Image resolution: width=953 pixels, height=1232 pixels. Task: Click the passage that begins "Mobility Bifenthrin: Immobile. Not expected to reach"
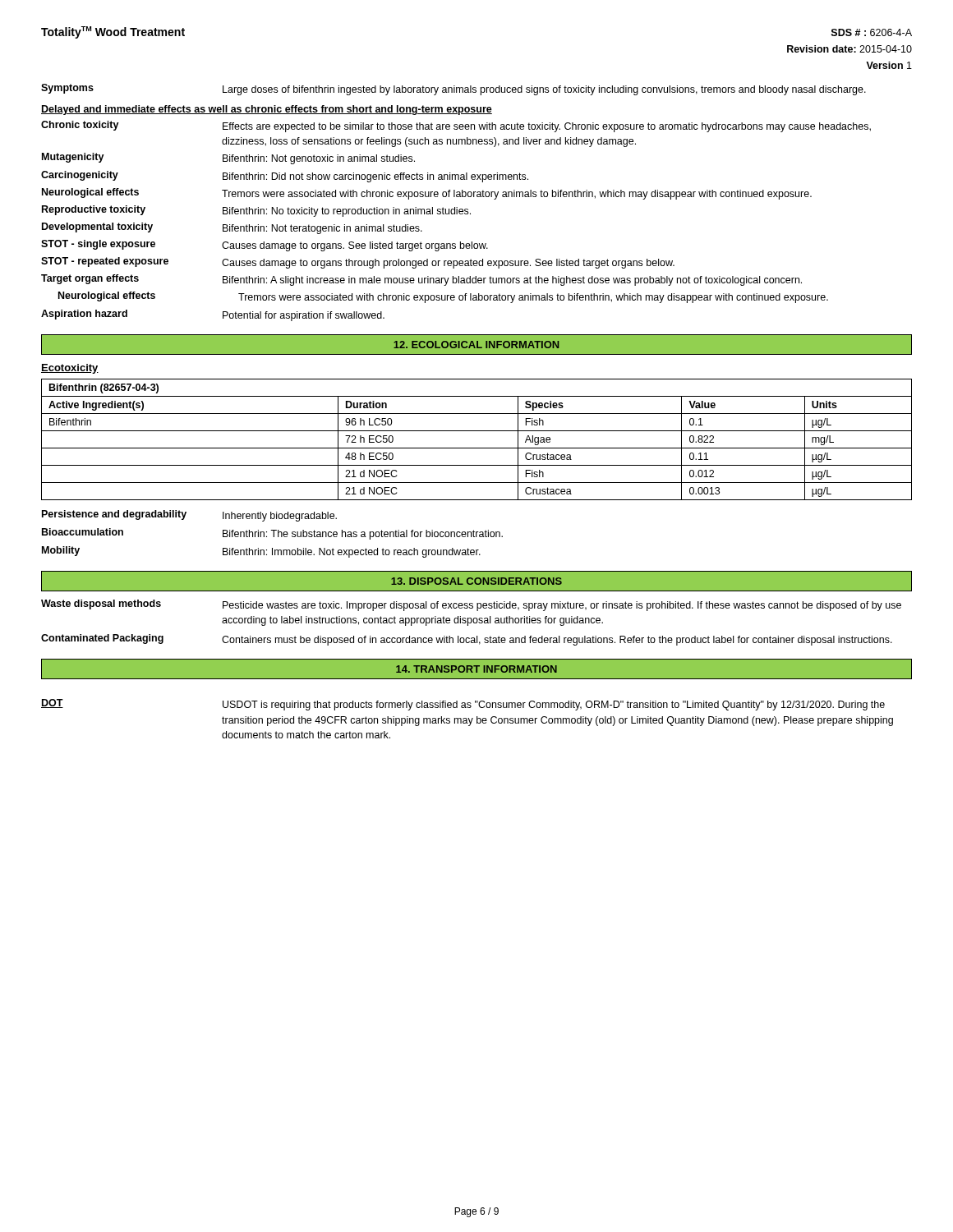click(476, 552)
